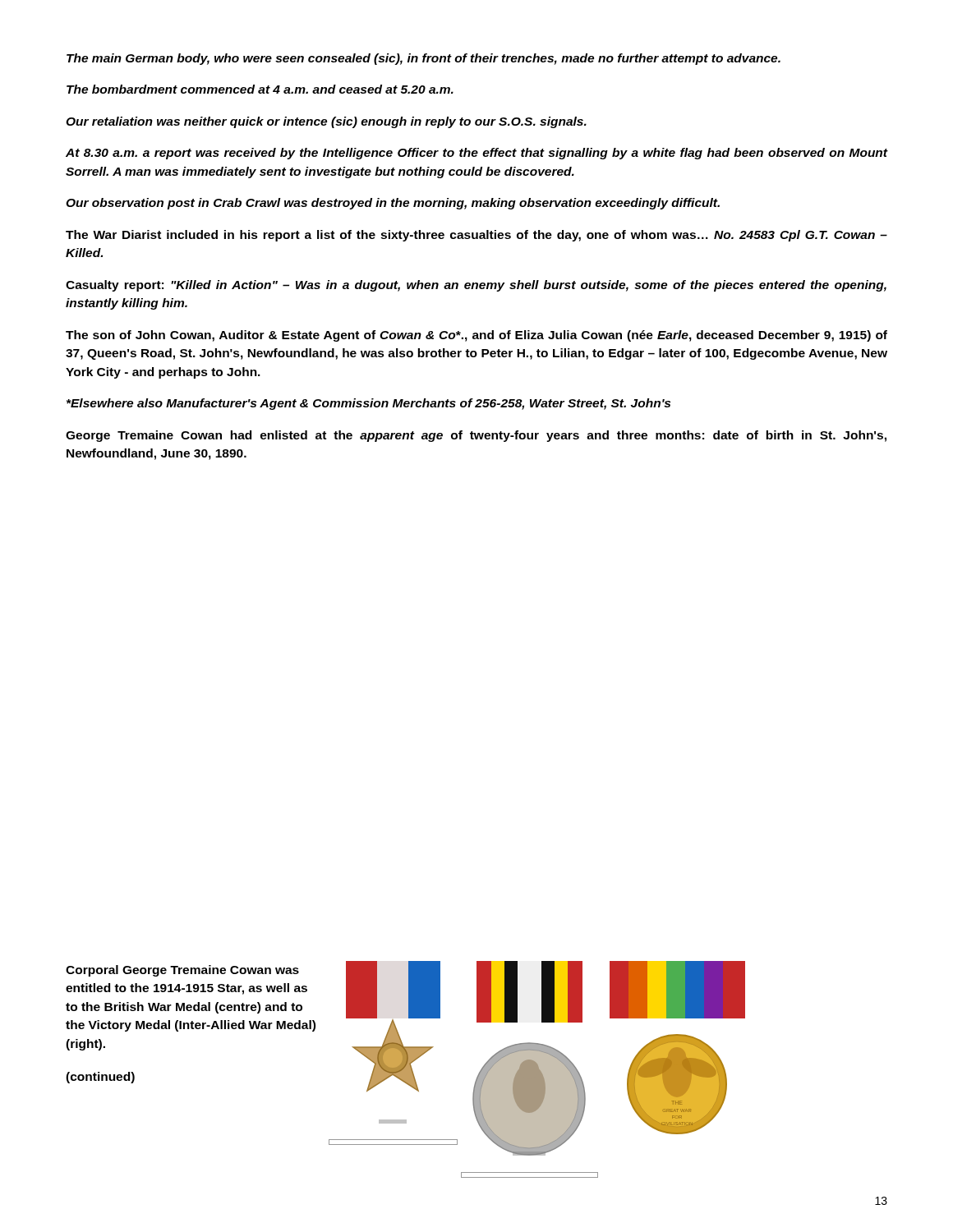Locate the text block with the text "George Tremaine Cowan had enlisted at the"
This screenshot has width=953, height=1232.
point(476,444)
